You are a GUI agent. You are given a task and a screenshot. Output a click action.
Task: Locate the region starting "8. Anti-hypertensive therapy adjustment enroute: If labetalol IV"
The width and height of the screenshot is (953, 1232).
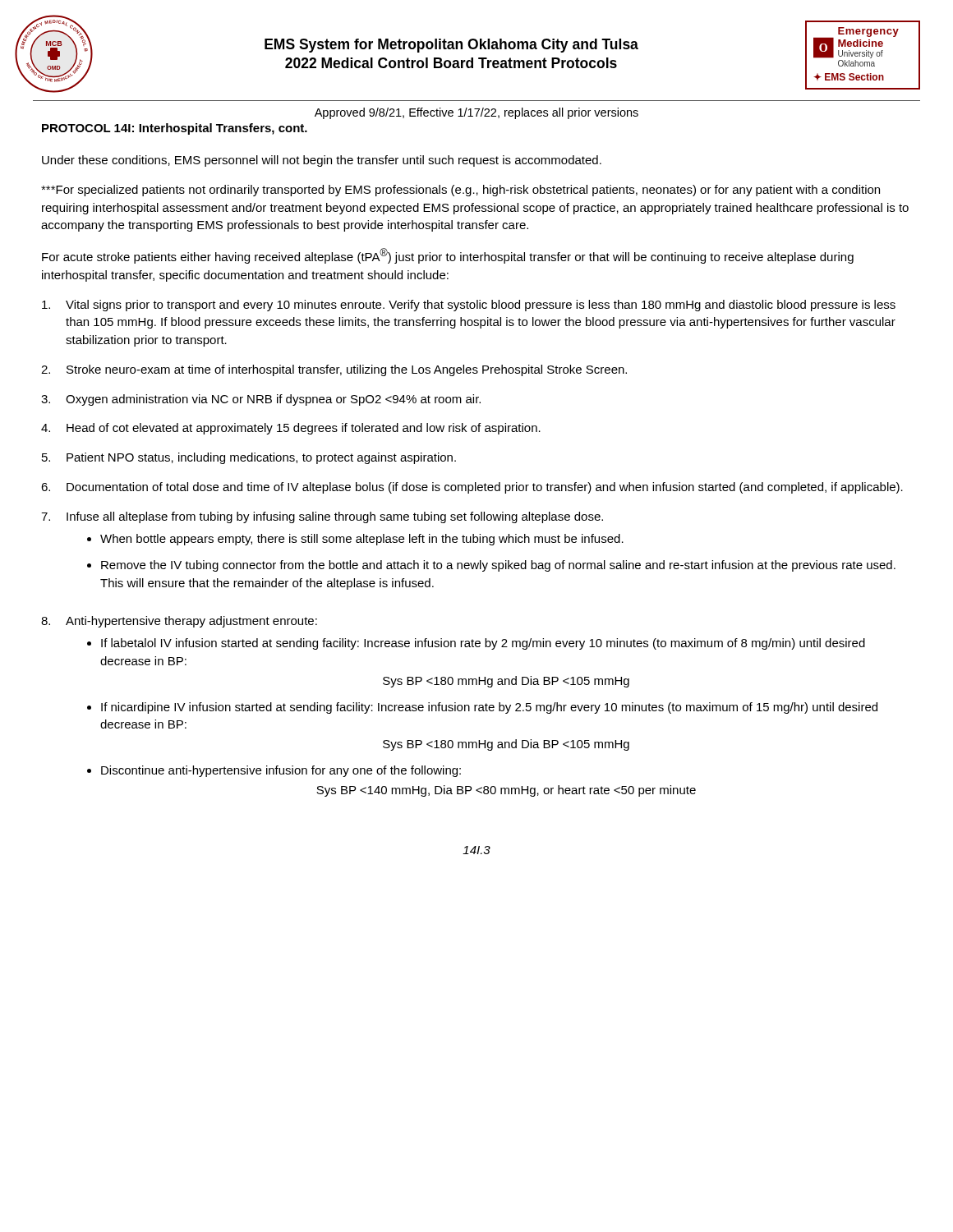[x=476, y=709]
